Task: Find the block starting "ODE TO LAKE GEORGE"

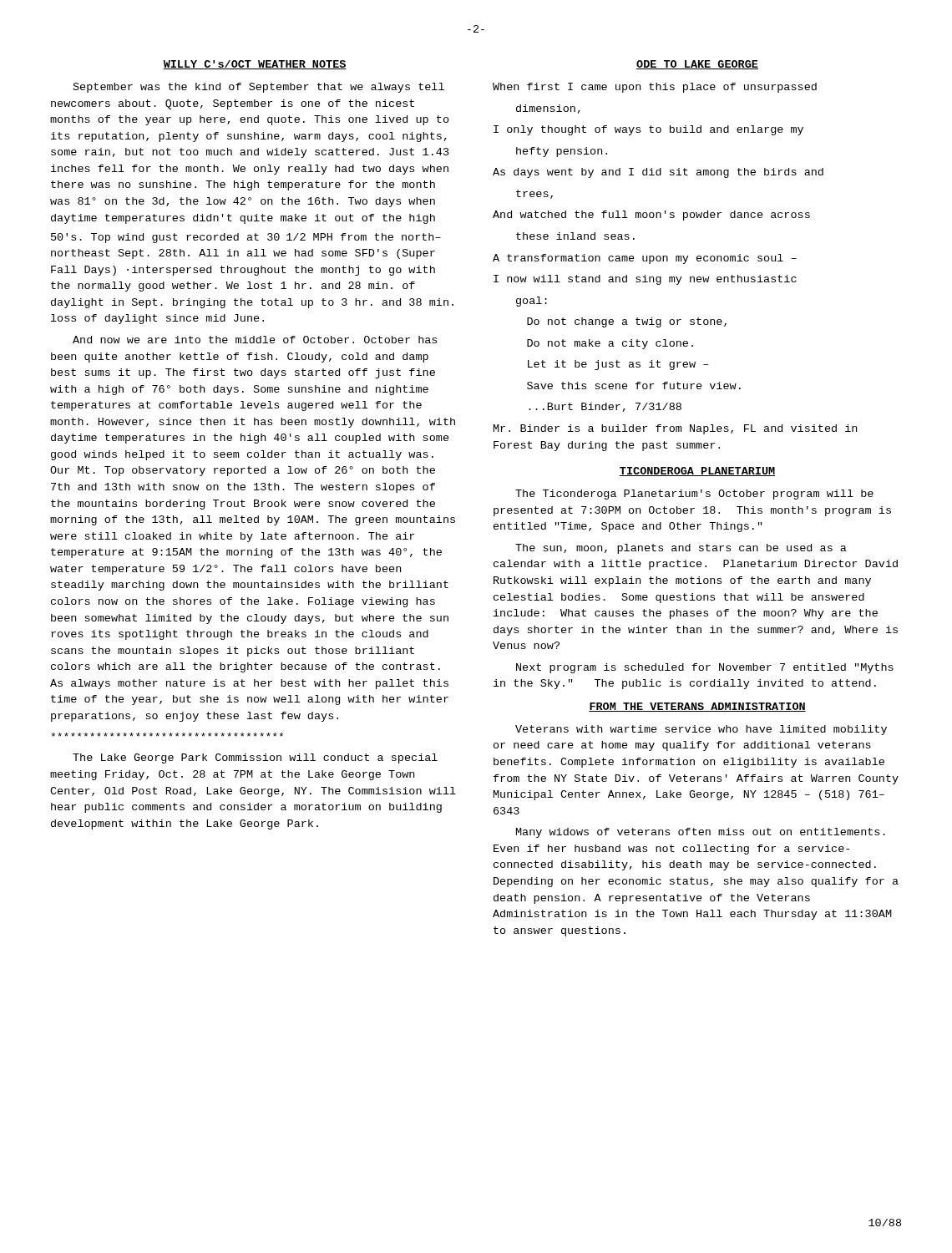Action: click(697, 65)
